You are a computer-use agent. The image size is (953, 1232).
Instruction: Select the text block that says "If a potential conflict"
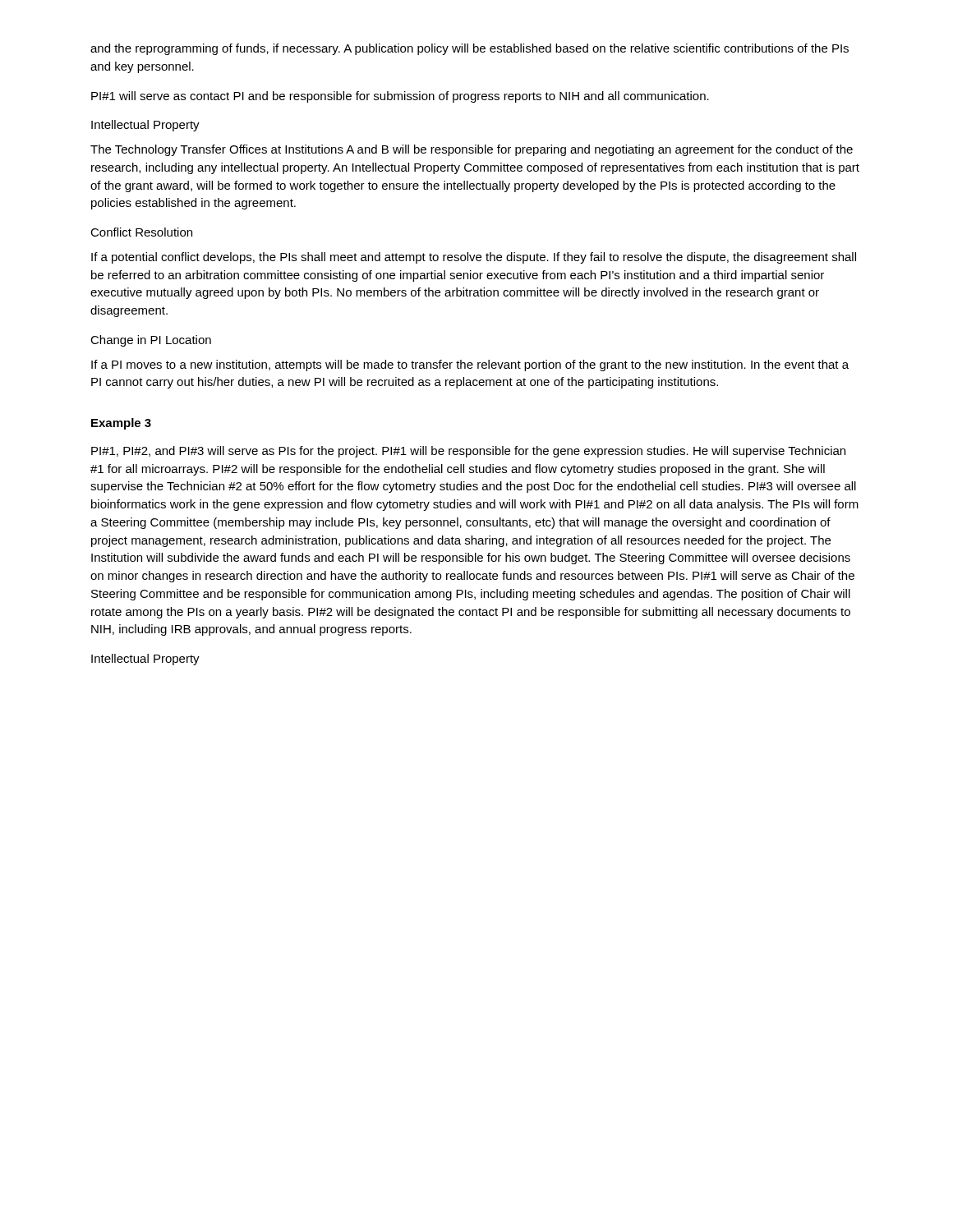pyautogui.click(x=474, y=283)
